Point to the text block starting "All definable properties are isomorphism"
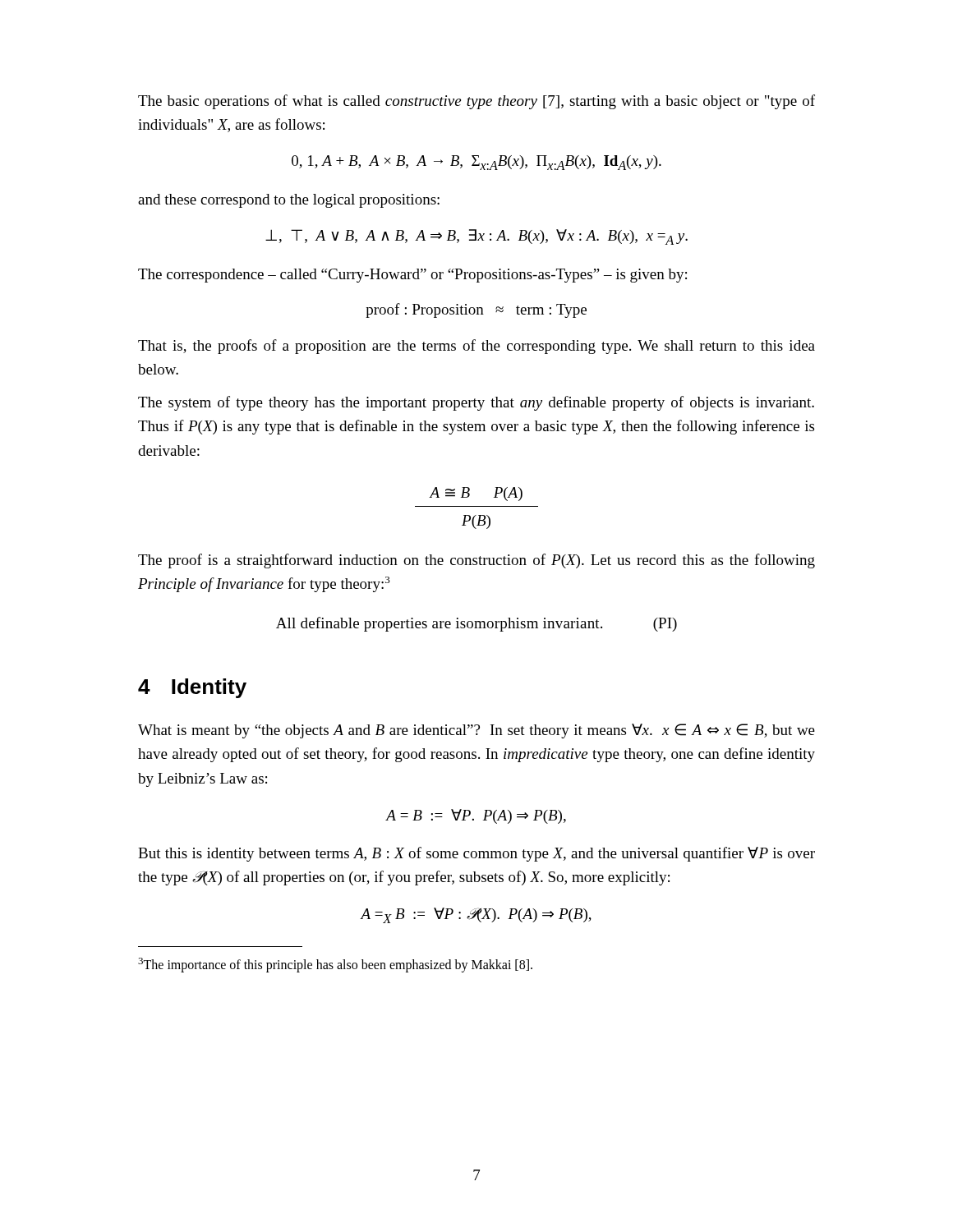This screenshot has width=953, height=1232. pos(476,623)
